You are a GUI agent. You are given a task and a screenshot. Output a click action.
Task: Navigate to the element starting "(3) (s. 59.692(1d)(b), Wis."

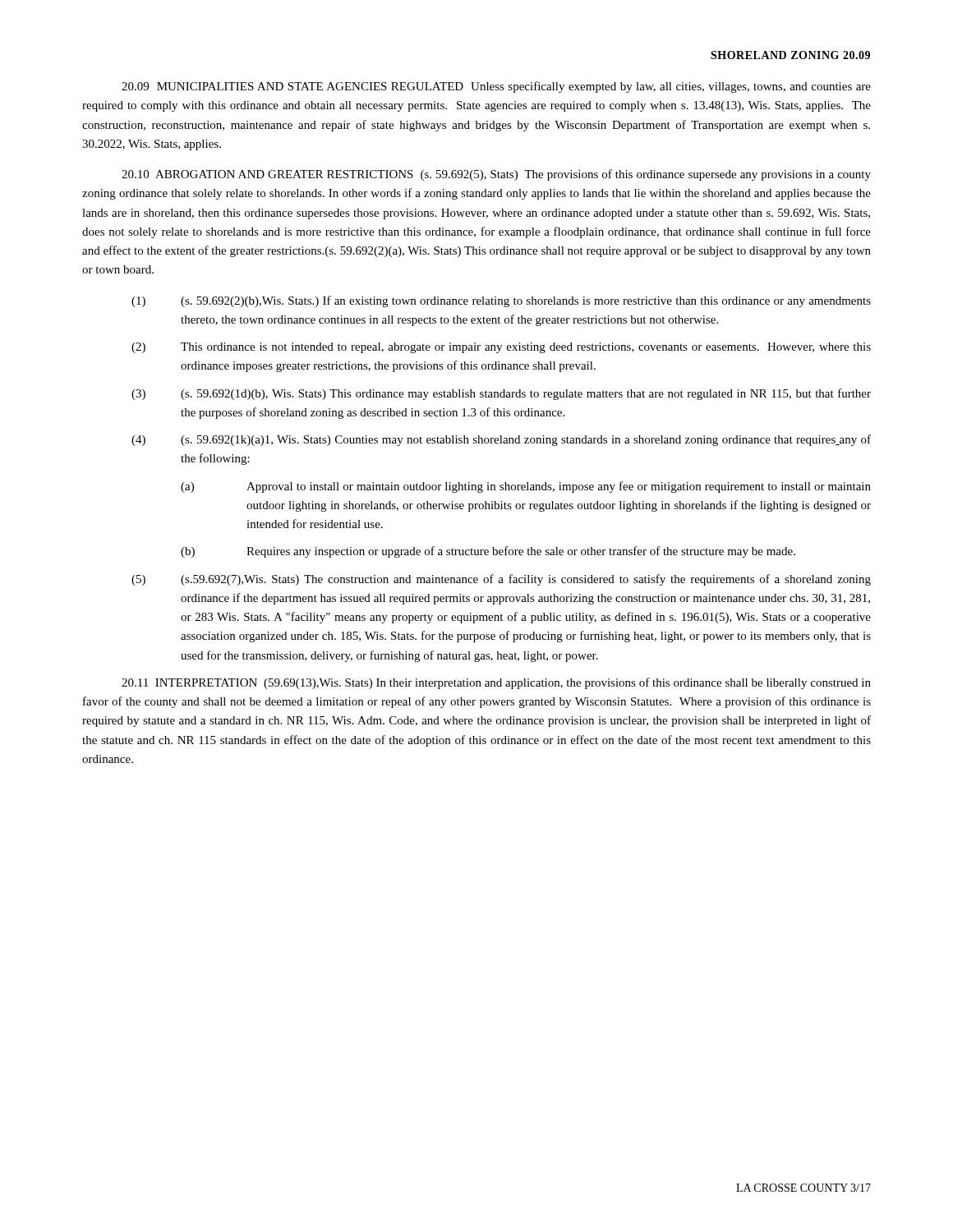[x=476, y=403]
